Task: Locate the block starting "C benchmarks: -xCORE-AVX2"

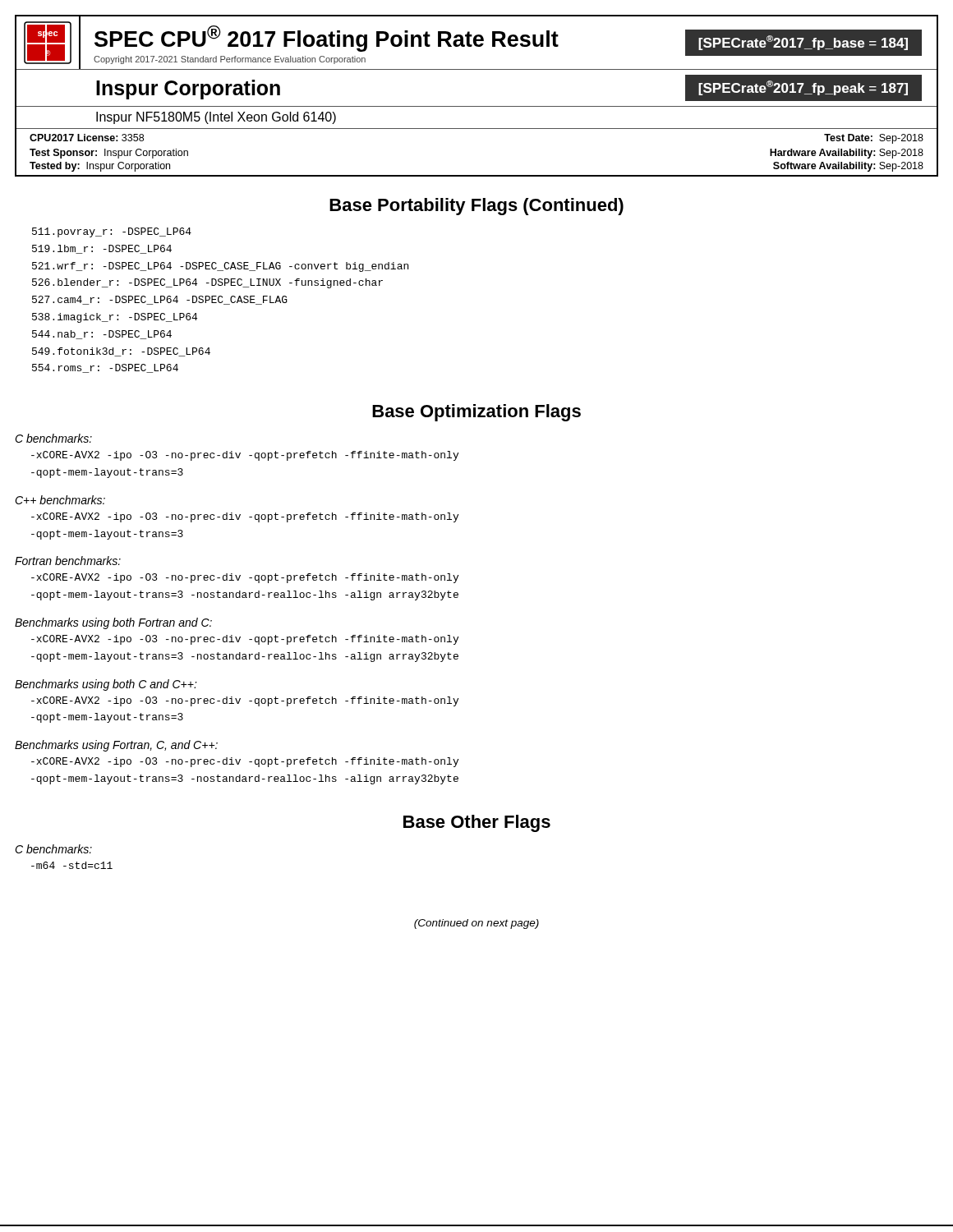Action: pos(53,438)
